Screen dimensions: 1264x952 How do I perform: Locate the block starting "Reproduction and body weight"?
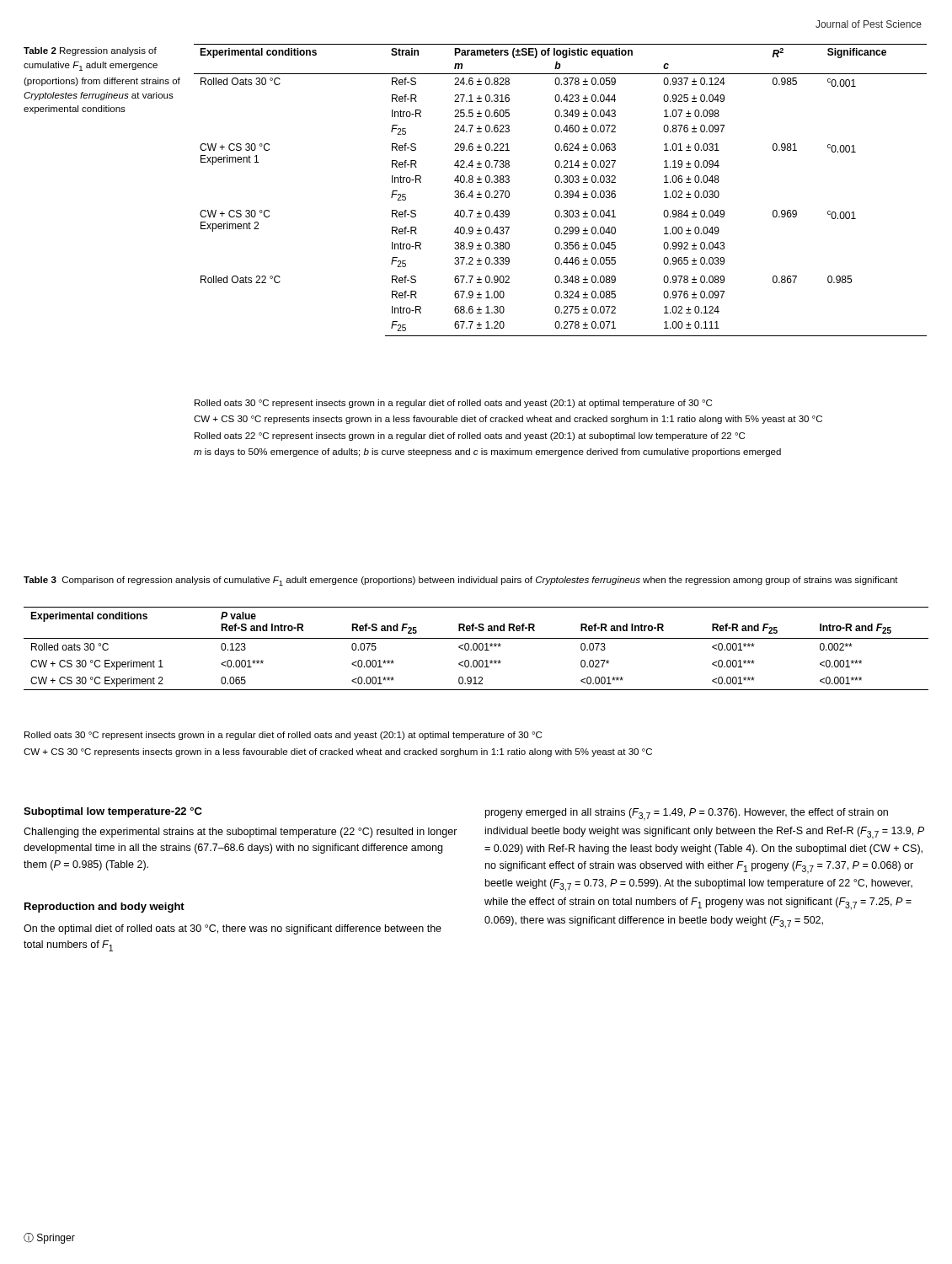104,906
